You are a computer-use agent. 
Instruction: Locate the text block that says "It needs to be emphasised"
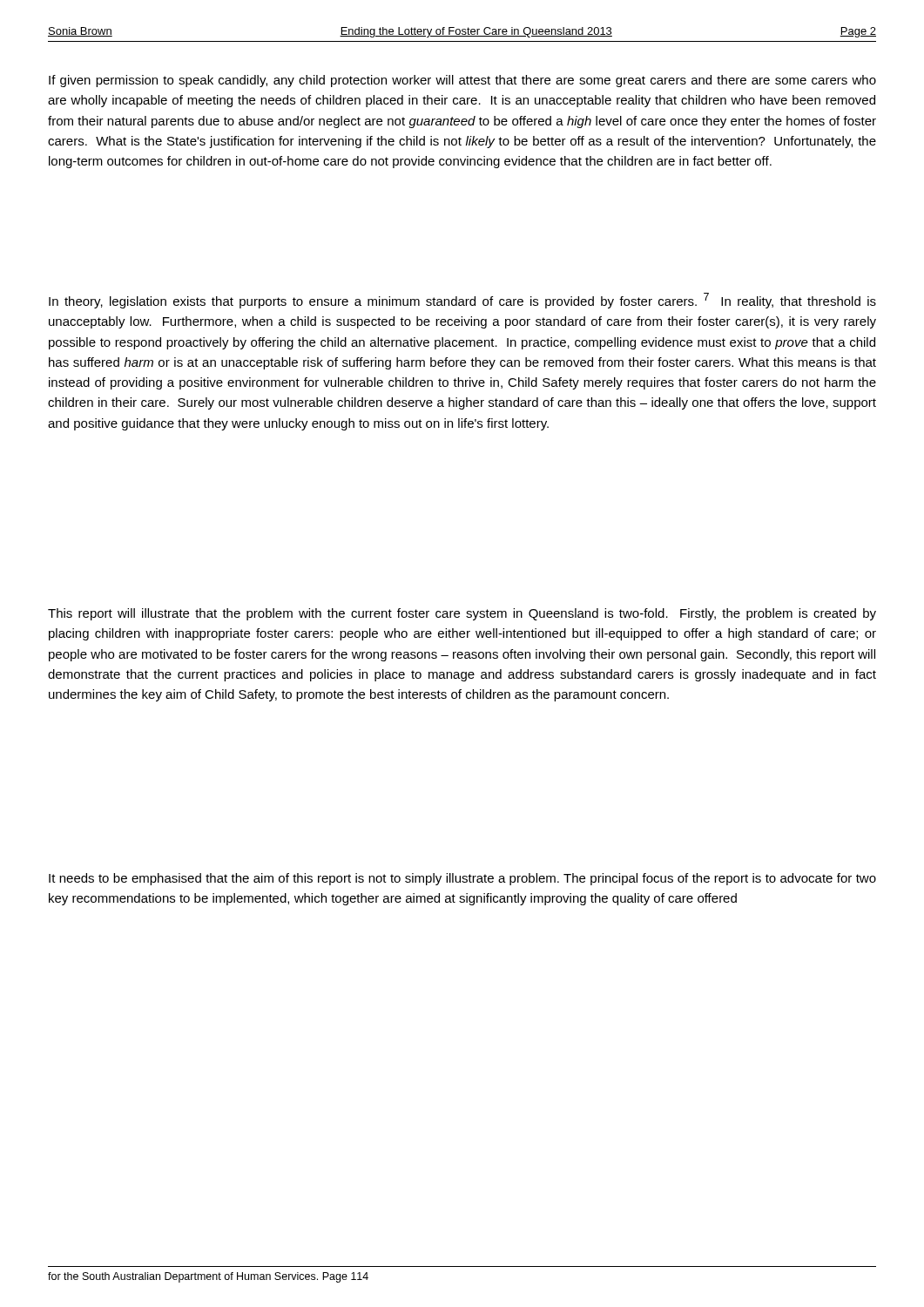click(x=462, y=888)
